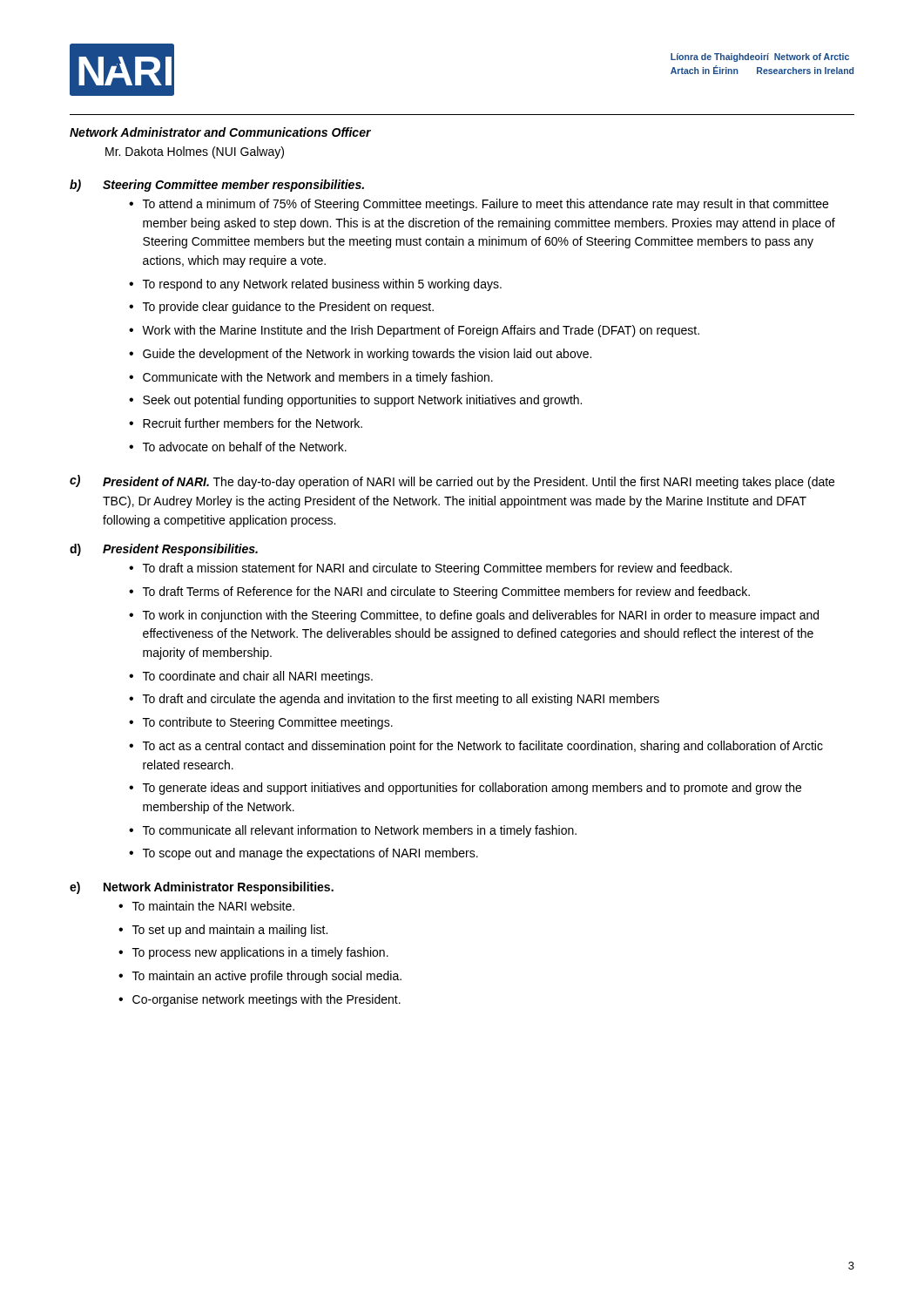Click where it says "Mr. Dakota Holmes (NUI Galway)"
The width and height of the screenshot is (924, 1307).
(x=195, y=152)
